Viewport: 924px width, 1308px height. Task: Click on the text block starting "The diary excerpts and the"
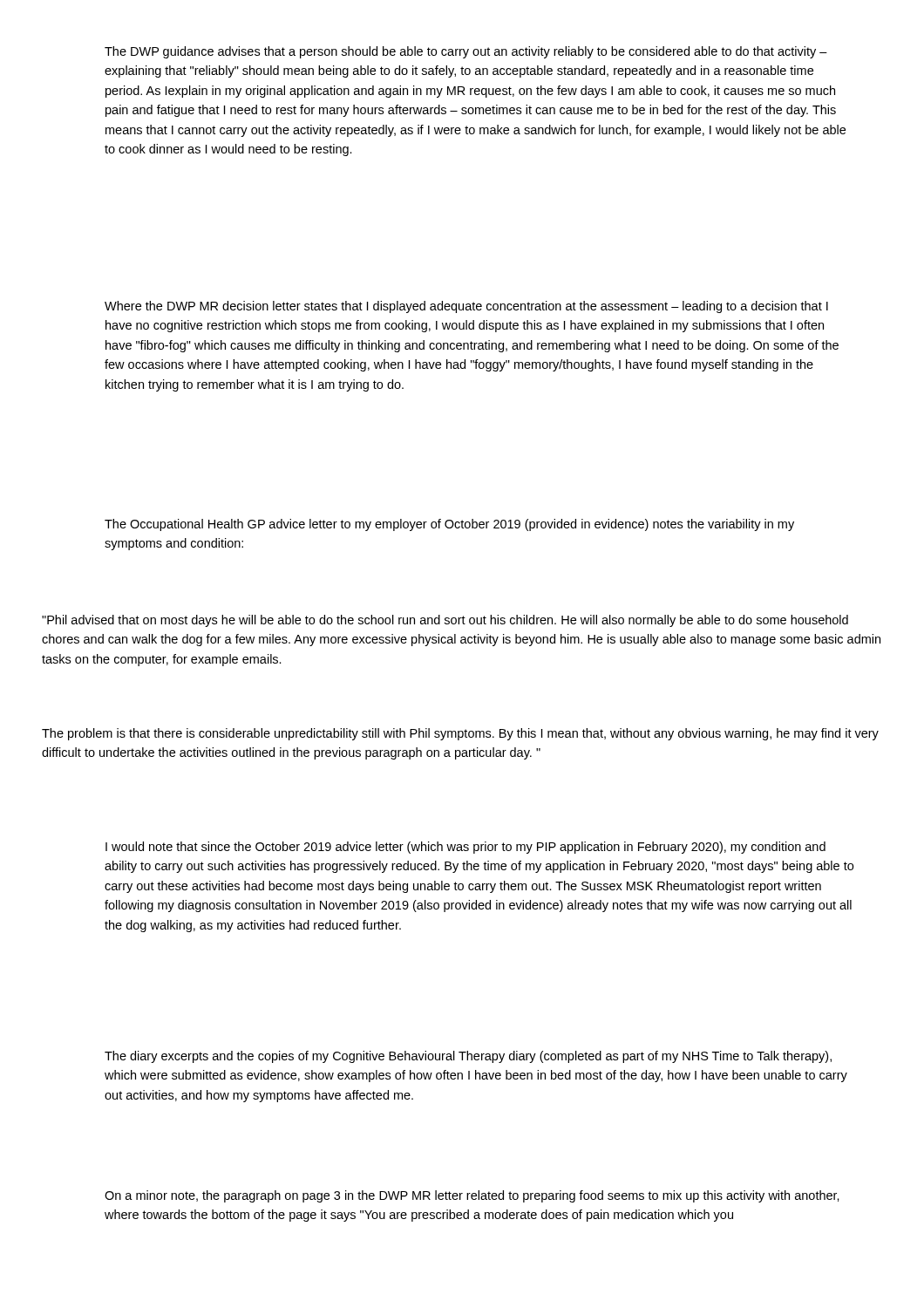click(x=476, y=1076)
